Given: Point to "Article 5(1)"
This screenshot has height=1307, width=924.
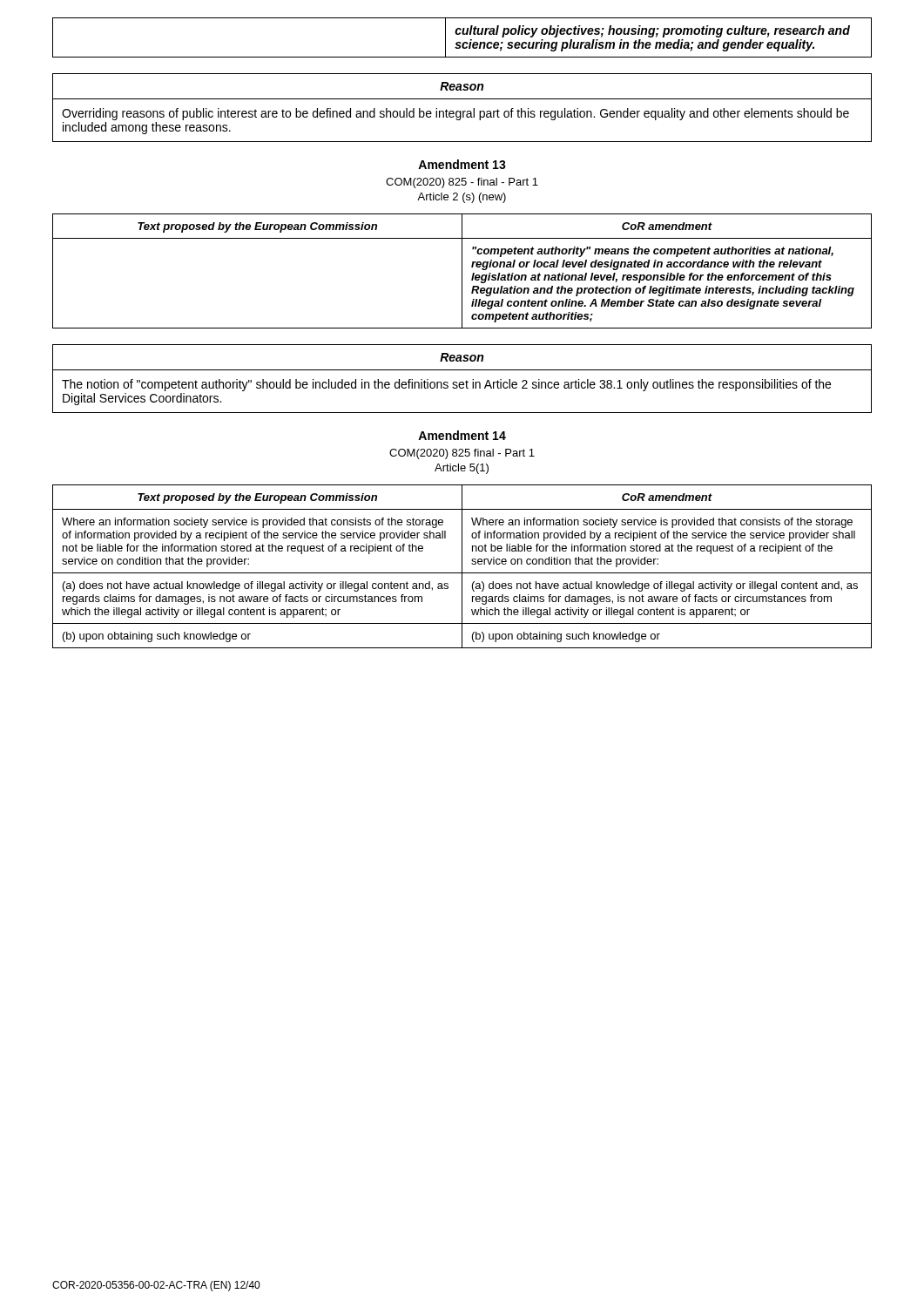Looking at the screenshot, I should [462, 468].
